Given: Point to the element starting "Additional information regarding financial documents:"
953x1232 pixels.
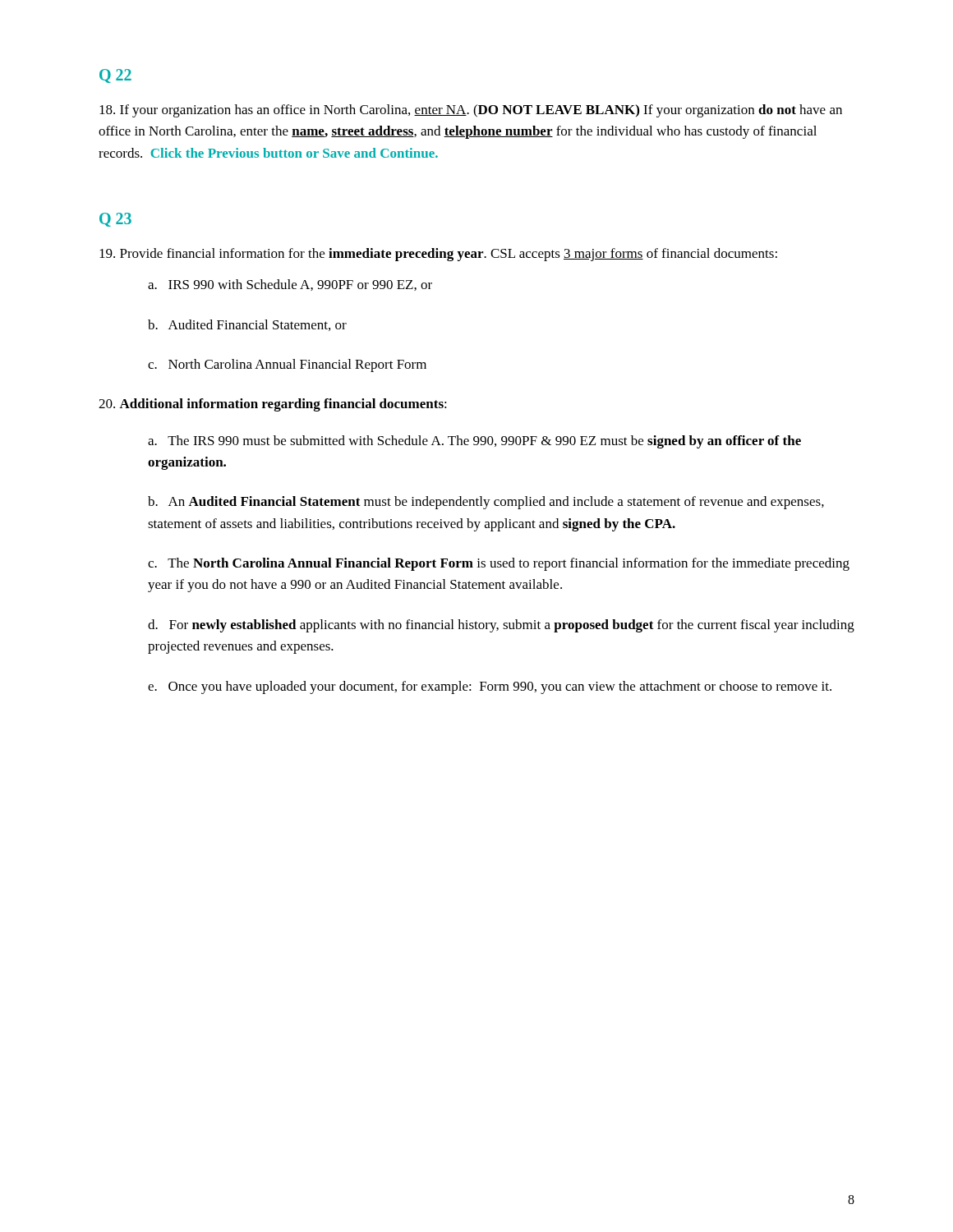Looking at the screenshot, I should pos(273,404).
